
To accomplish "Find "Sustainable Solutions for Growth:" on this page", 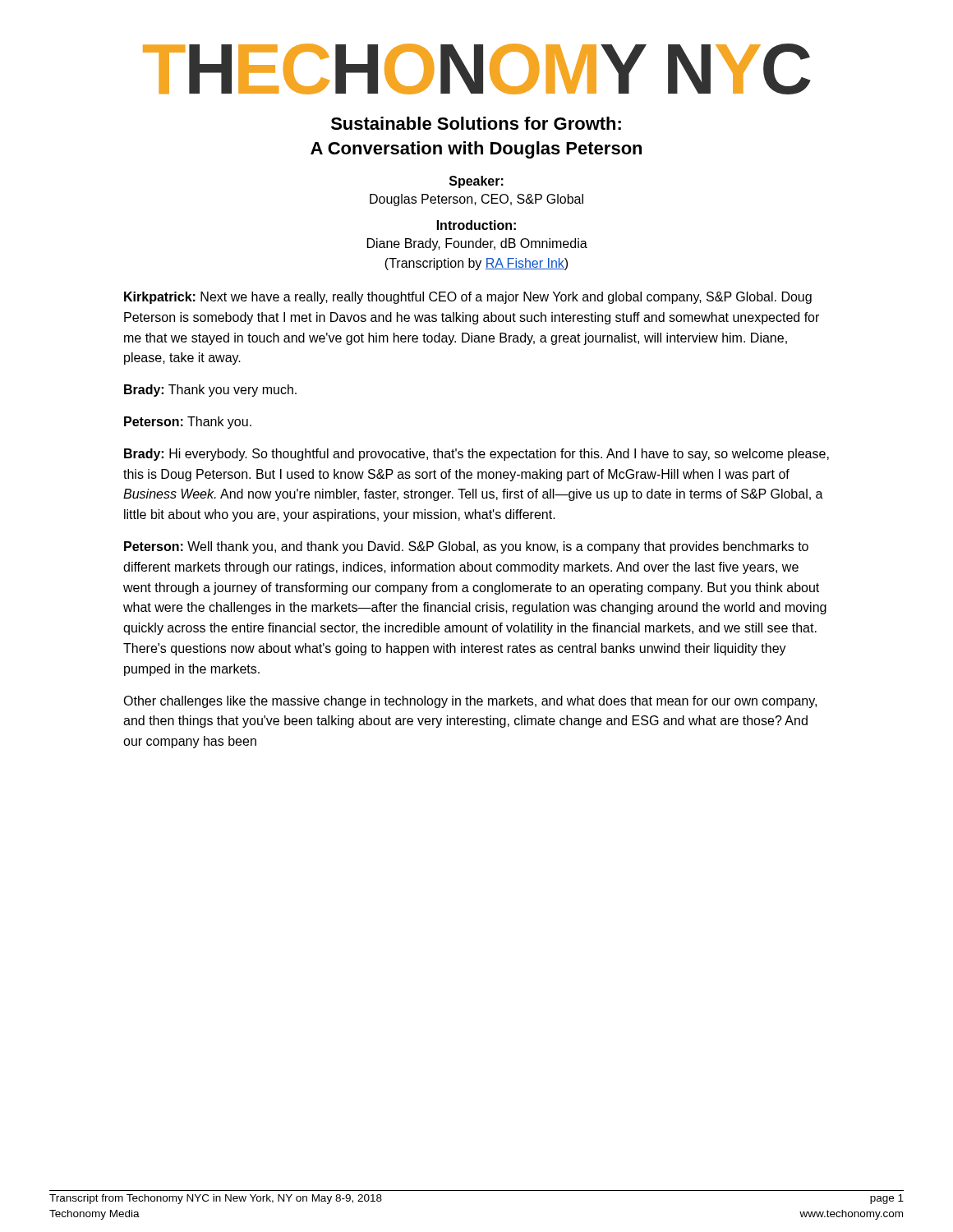I will coord(476,124).
